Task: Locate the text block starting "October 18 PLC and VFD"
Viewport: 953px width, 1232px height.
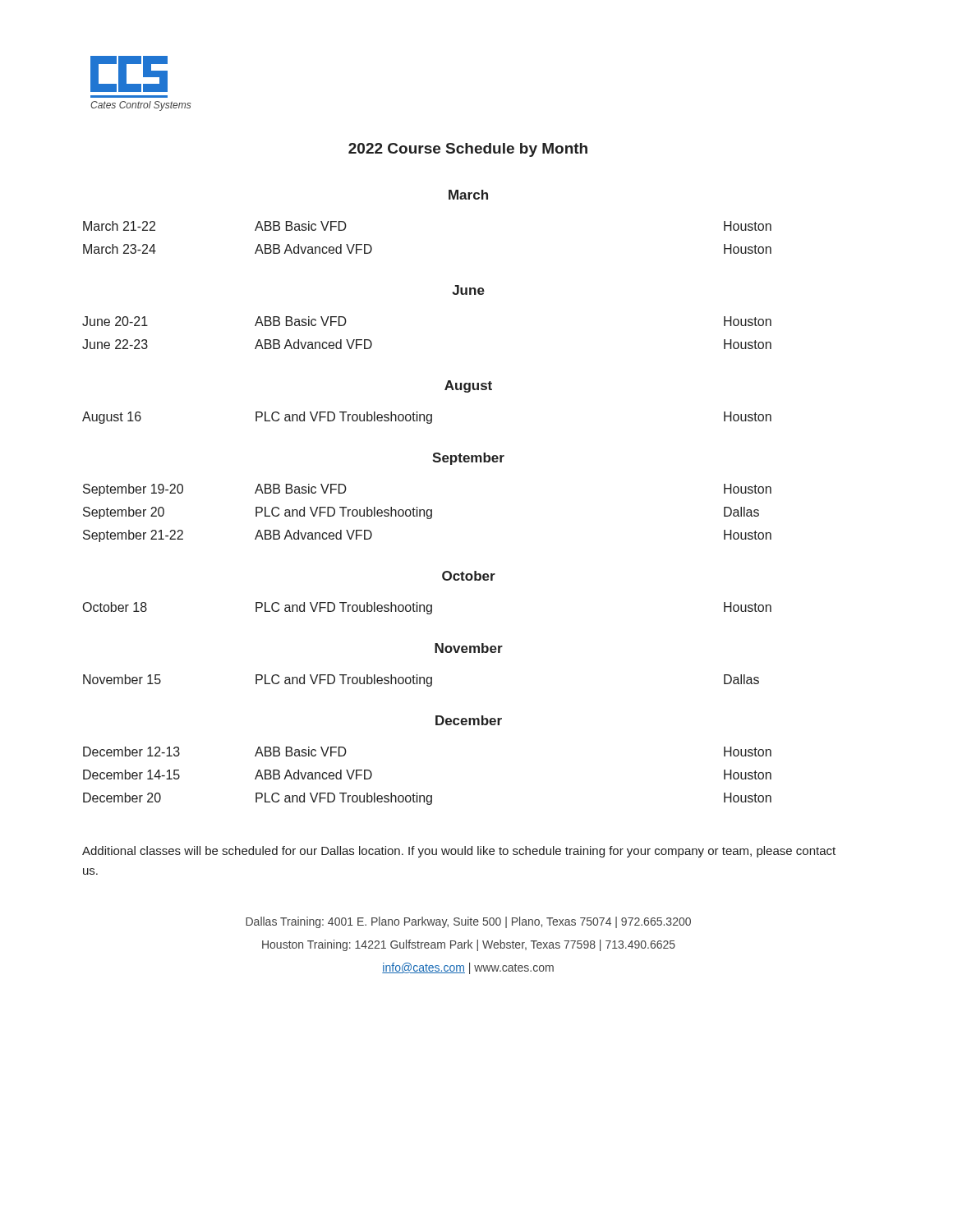Action: pos(427,608)
